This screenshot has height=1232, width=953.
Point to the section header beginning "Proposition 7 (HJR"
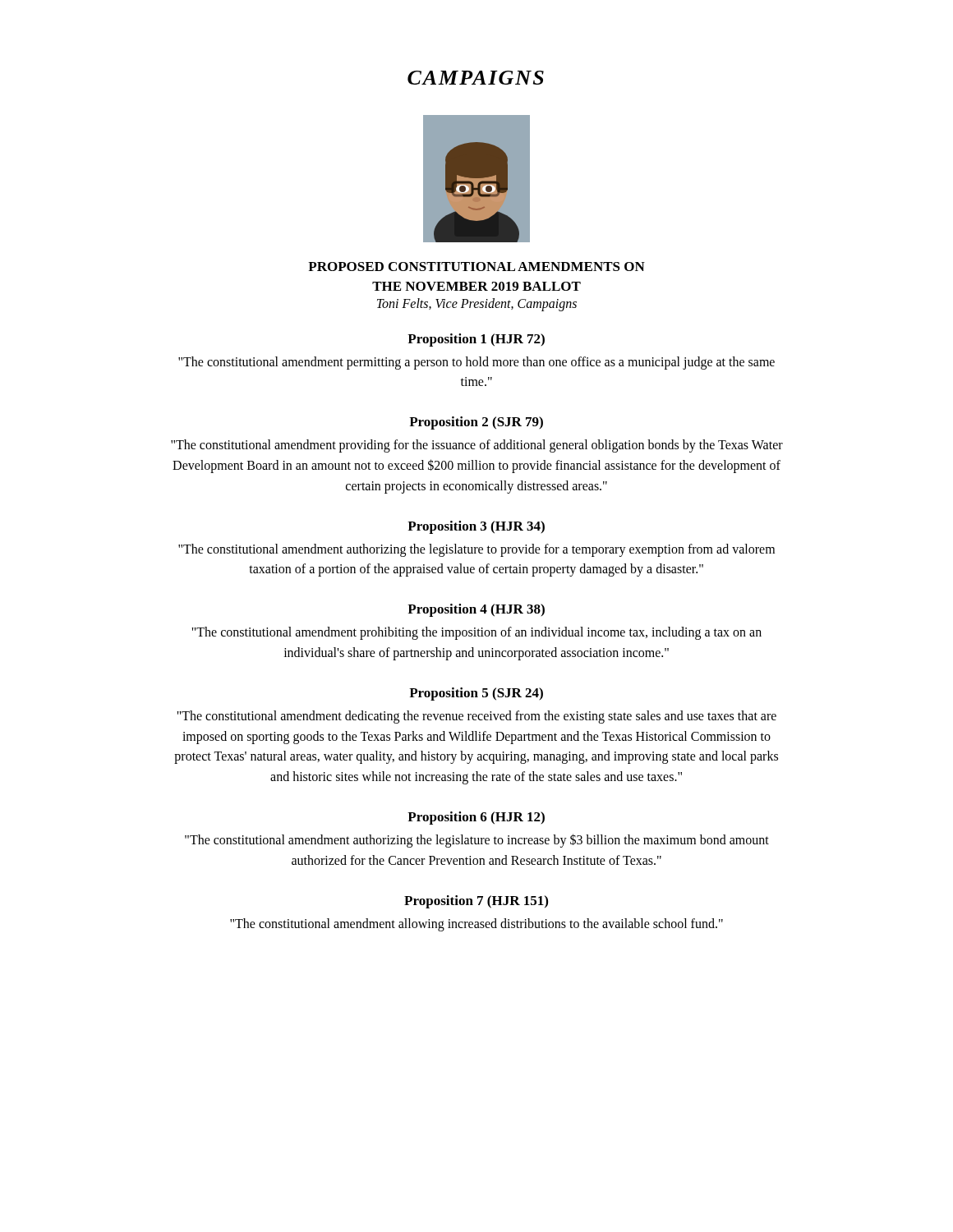[x=476, y=913]
